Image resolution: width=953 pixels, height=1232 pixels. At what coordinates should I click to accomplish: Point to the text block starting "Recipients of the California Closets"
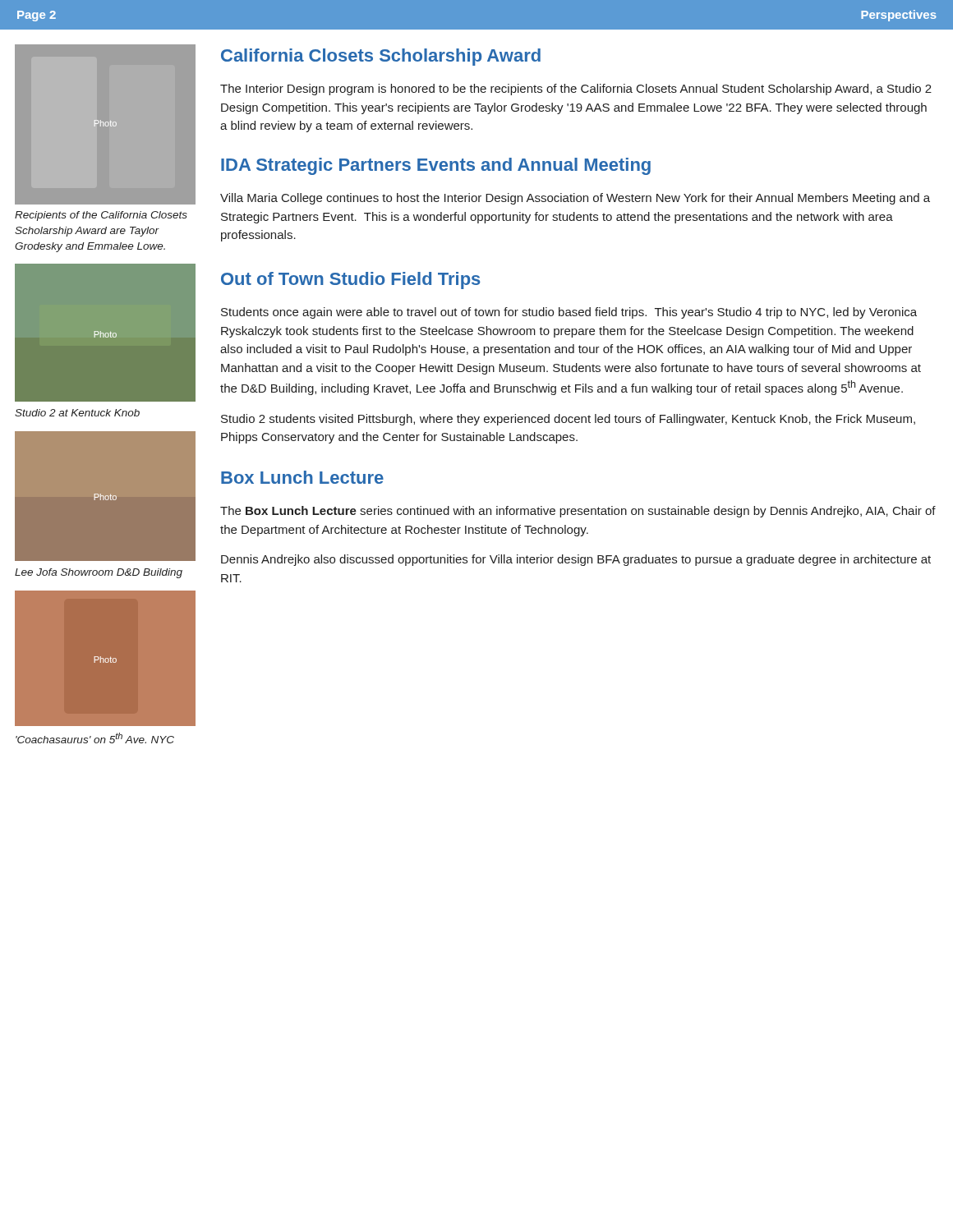(x=101, y=230)
